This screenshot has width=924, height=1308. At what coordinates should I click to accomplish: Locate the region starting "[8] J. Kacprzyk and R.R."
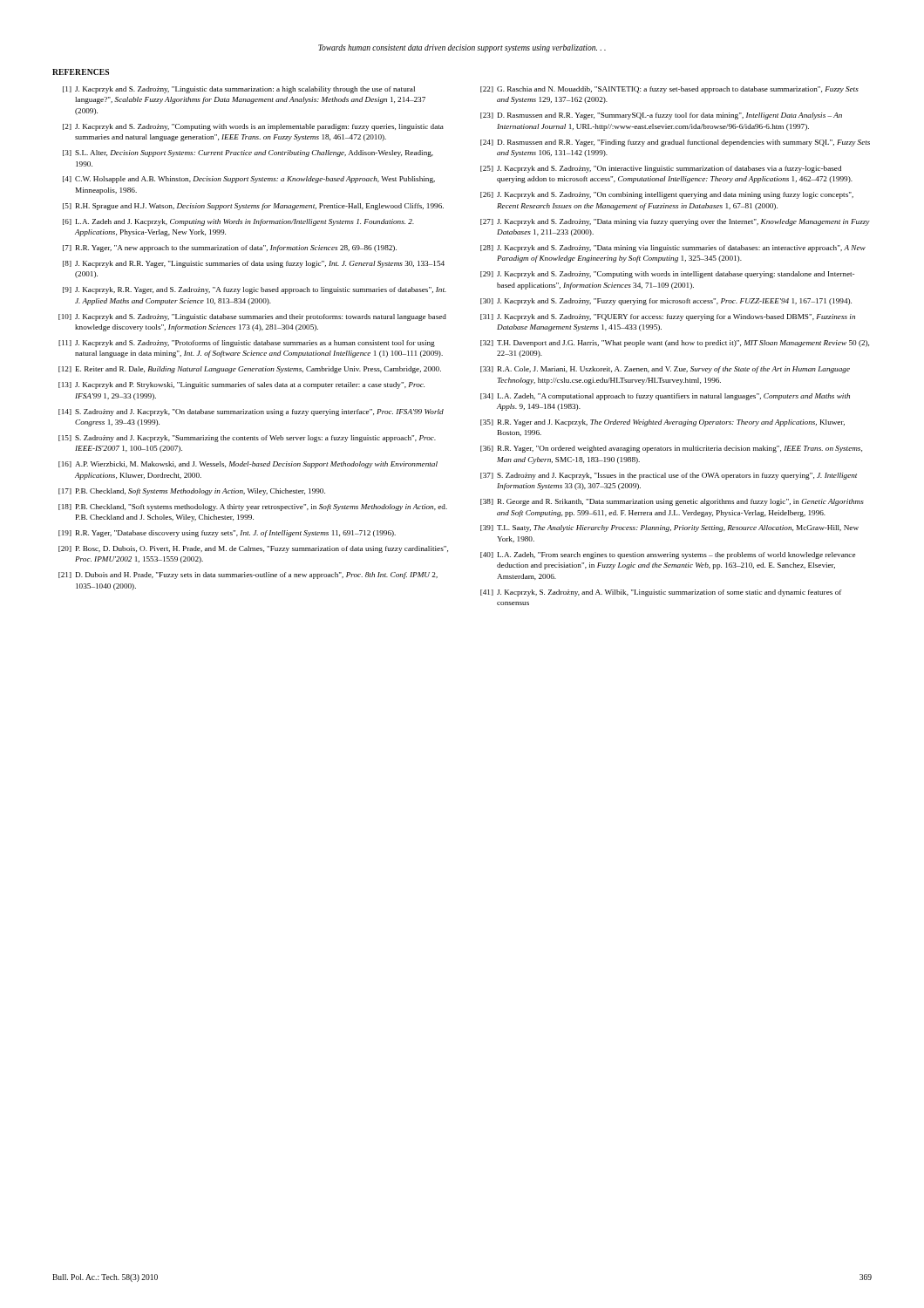pyautogui.click(x=251, y=269)
